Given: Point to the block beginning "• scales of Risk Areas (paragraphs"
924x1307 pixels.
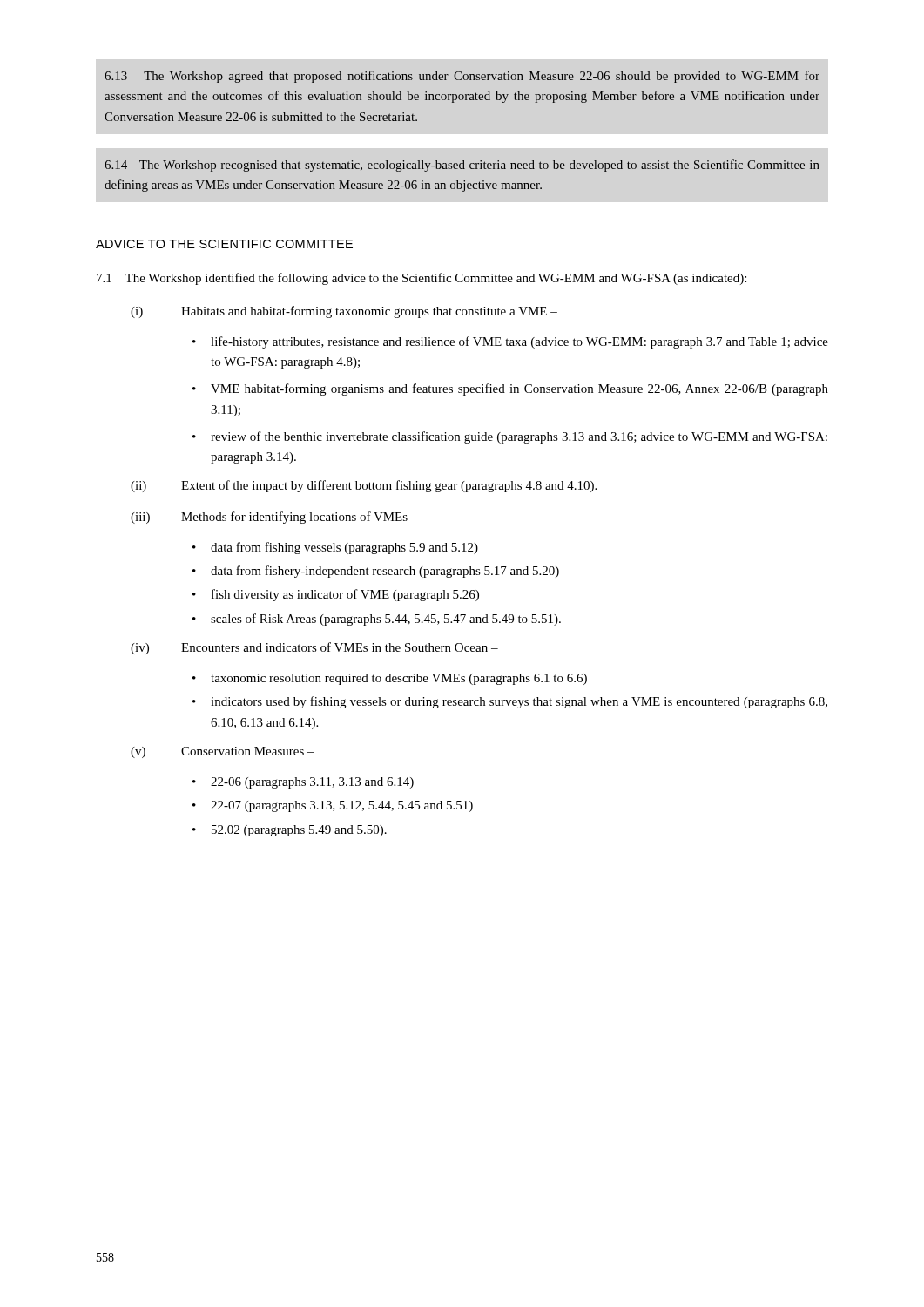Looking at the screenshot, I should 510,619.
